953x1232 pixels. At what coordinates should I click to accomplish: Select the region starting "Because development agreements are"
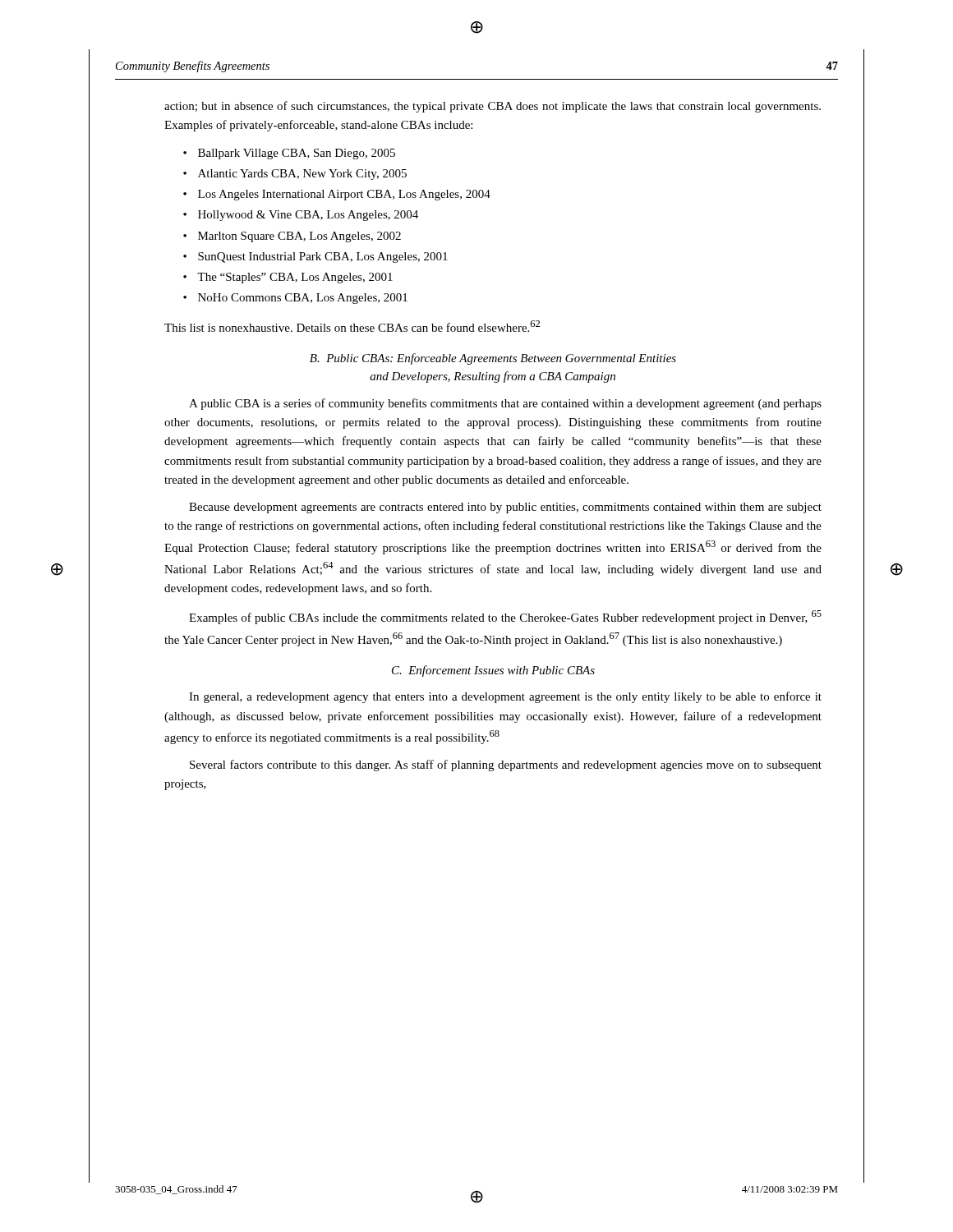pyautogui.click(x=493, y=548)
